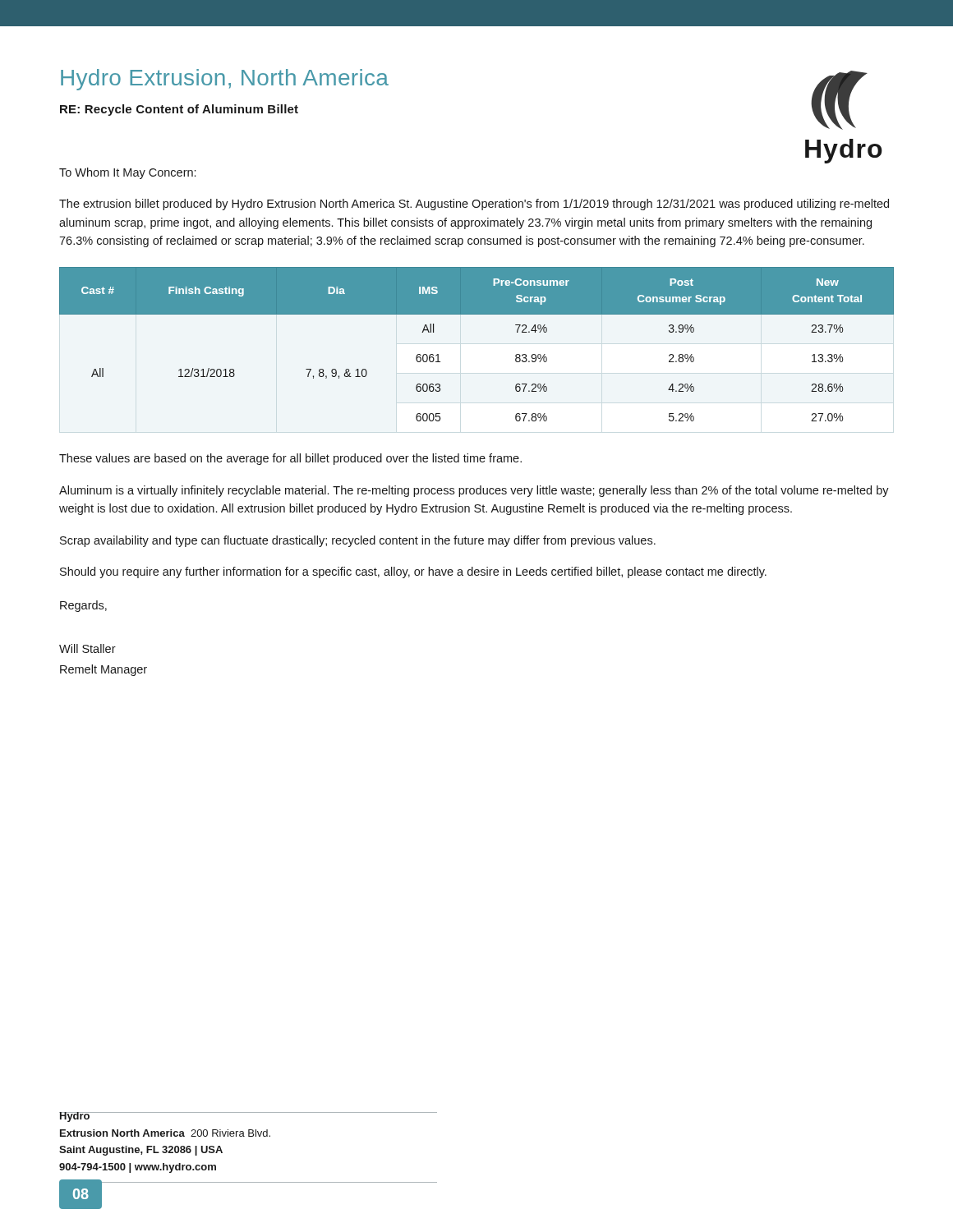Find the logo
Viewport: 953px width, 1232px height.
point(840,119)
